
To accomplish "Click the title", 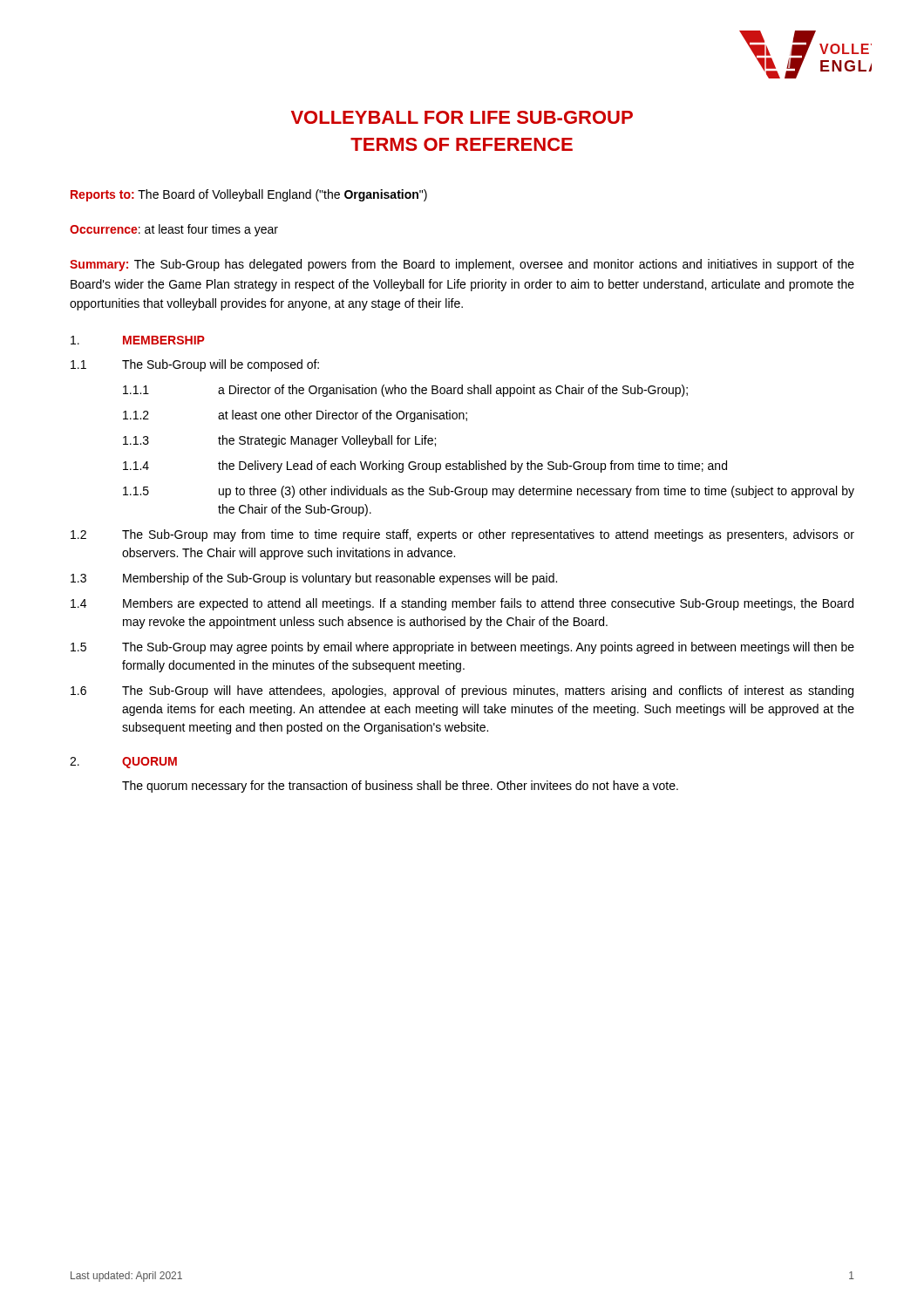I will click(x=462, y=132).
